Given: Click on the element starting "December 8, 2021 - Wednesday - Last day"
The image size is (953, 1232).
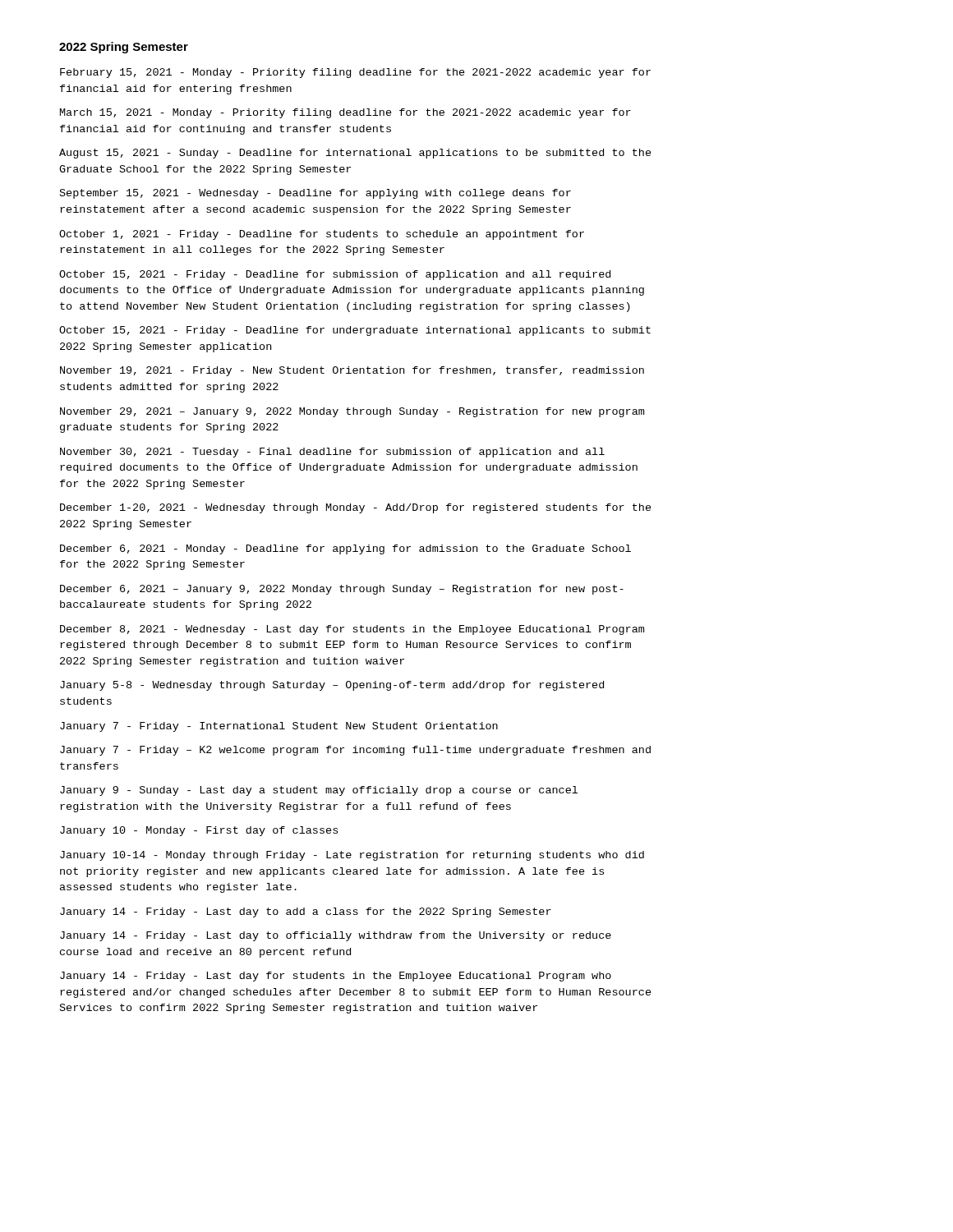Looking at the screenshot, I should (x=352, y=645).
